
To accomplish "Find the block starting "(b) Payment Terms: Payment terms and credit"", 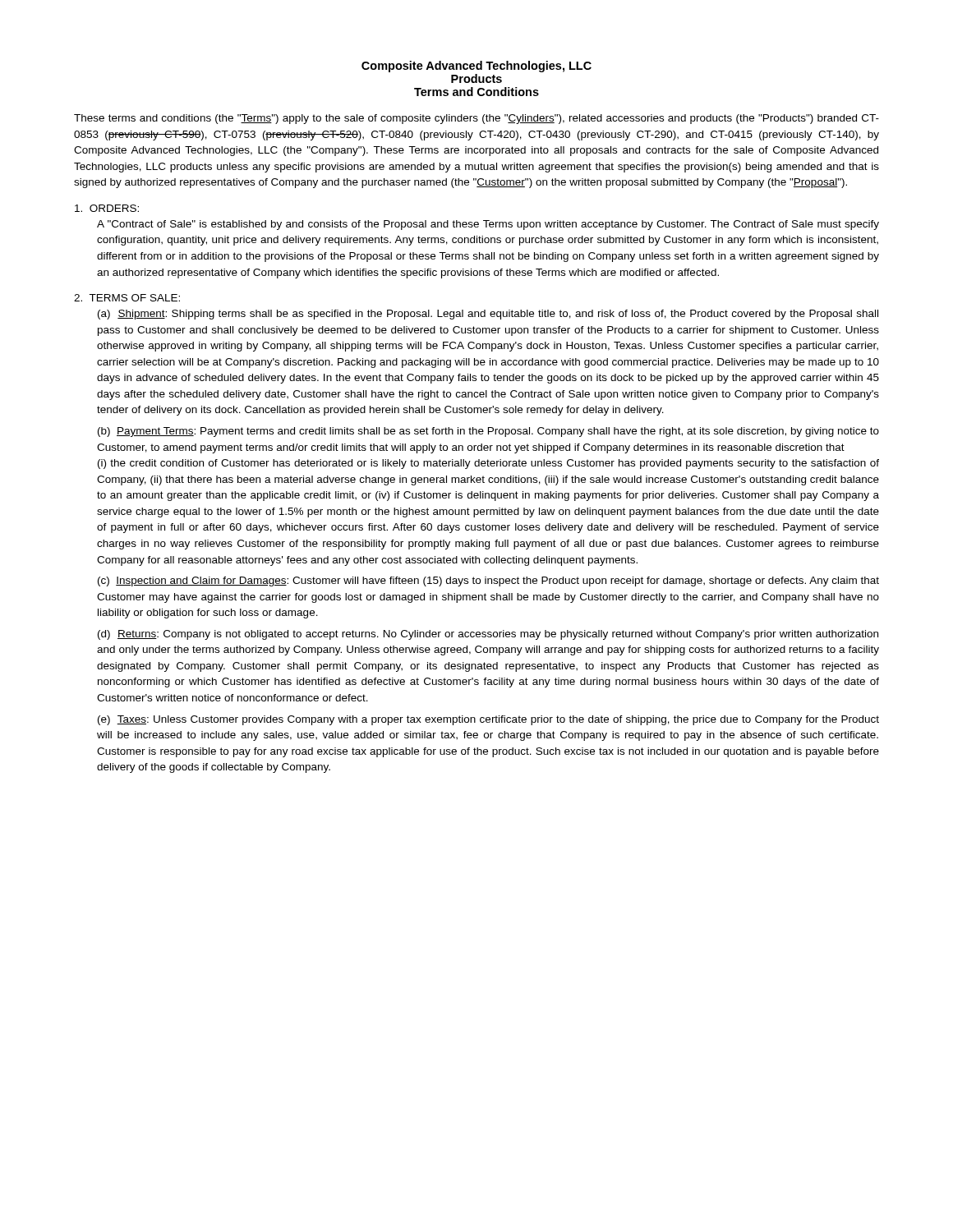I will coord(488,495).
